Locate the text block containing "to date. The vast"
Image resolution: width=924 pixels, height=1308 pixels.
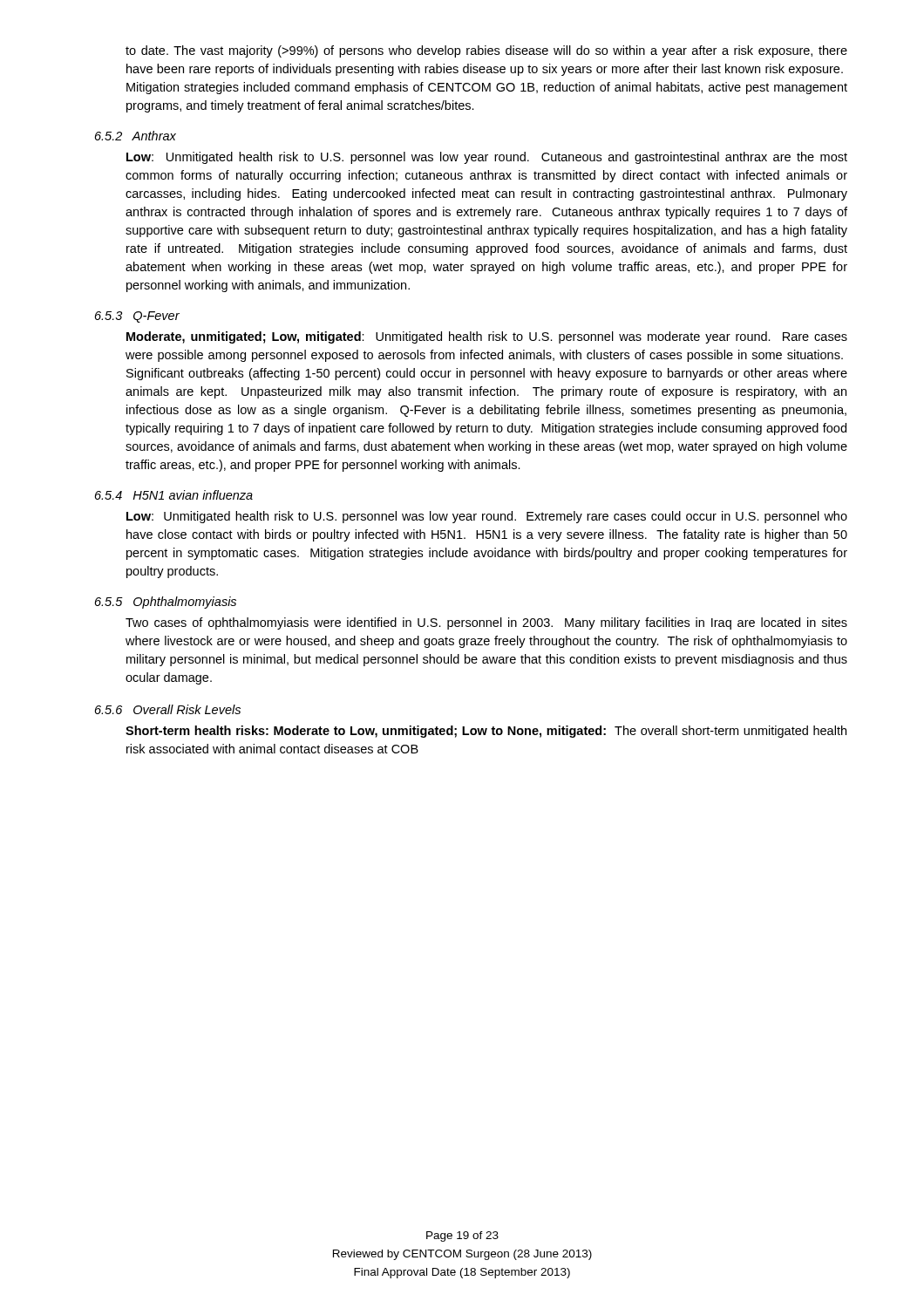tap(486, 78)
